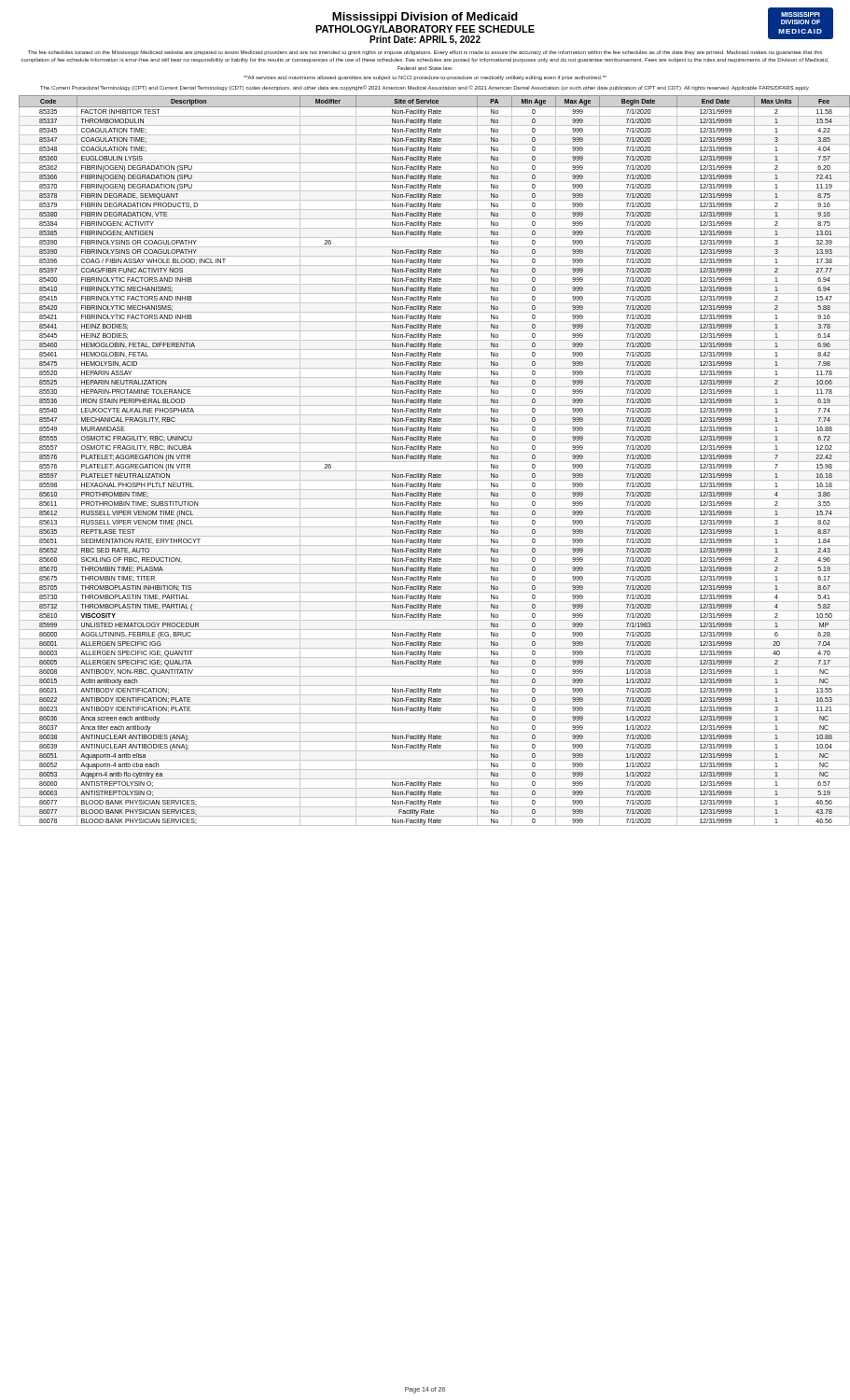Find the title that says "Mississippi Division of Medicaid PATHOLOGY/LABORATORY FEE SCHEDULE"
Image resolution: width=850 pixels, height=1400 pixels.
[425, 27]
